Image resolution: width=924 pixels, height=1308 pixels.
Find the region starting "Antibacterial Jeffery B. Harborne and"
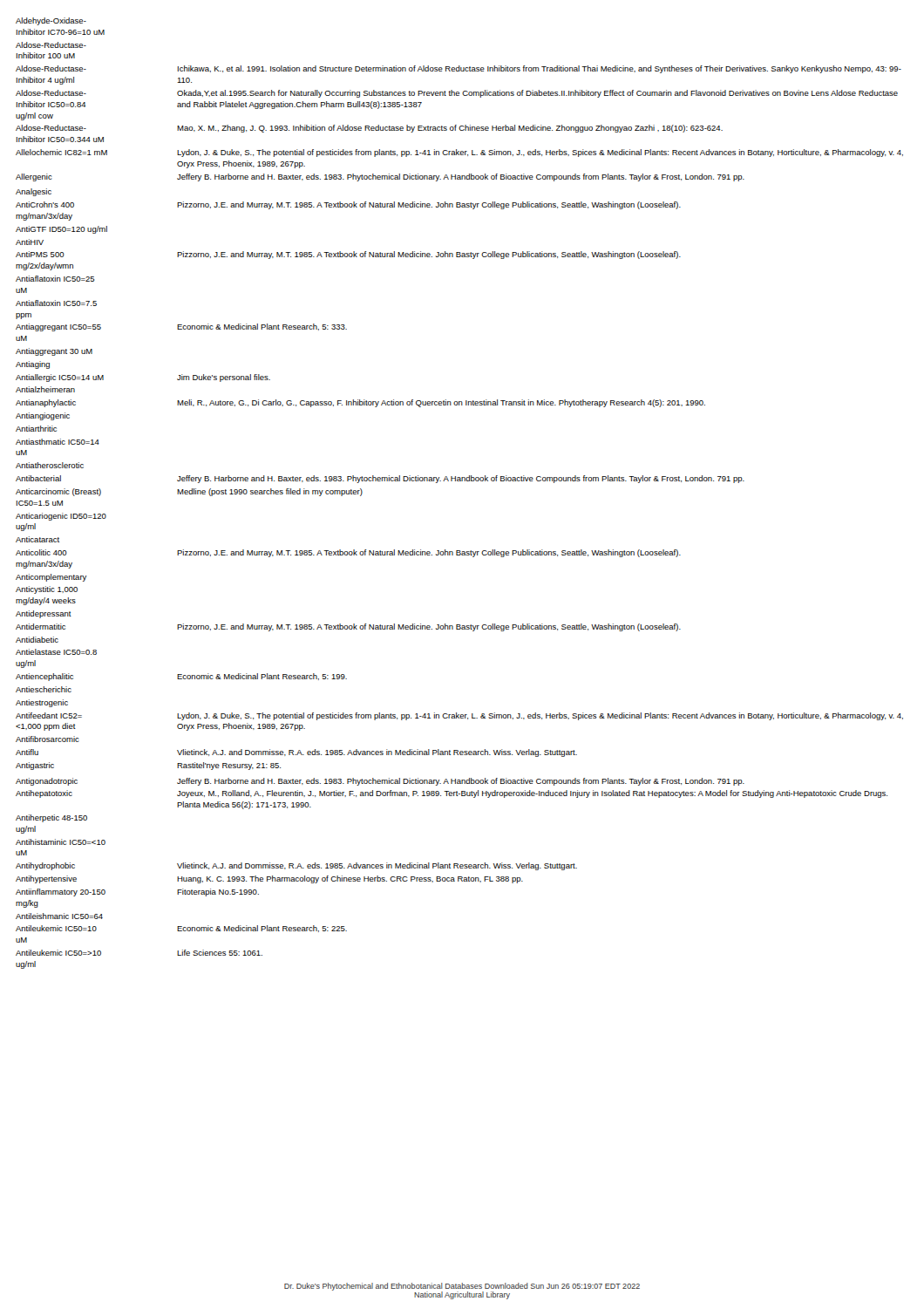(461, 479)
